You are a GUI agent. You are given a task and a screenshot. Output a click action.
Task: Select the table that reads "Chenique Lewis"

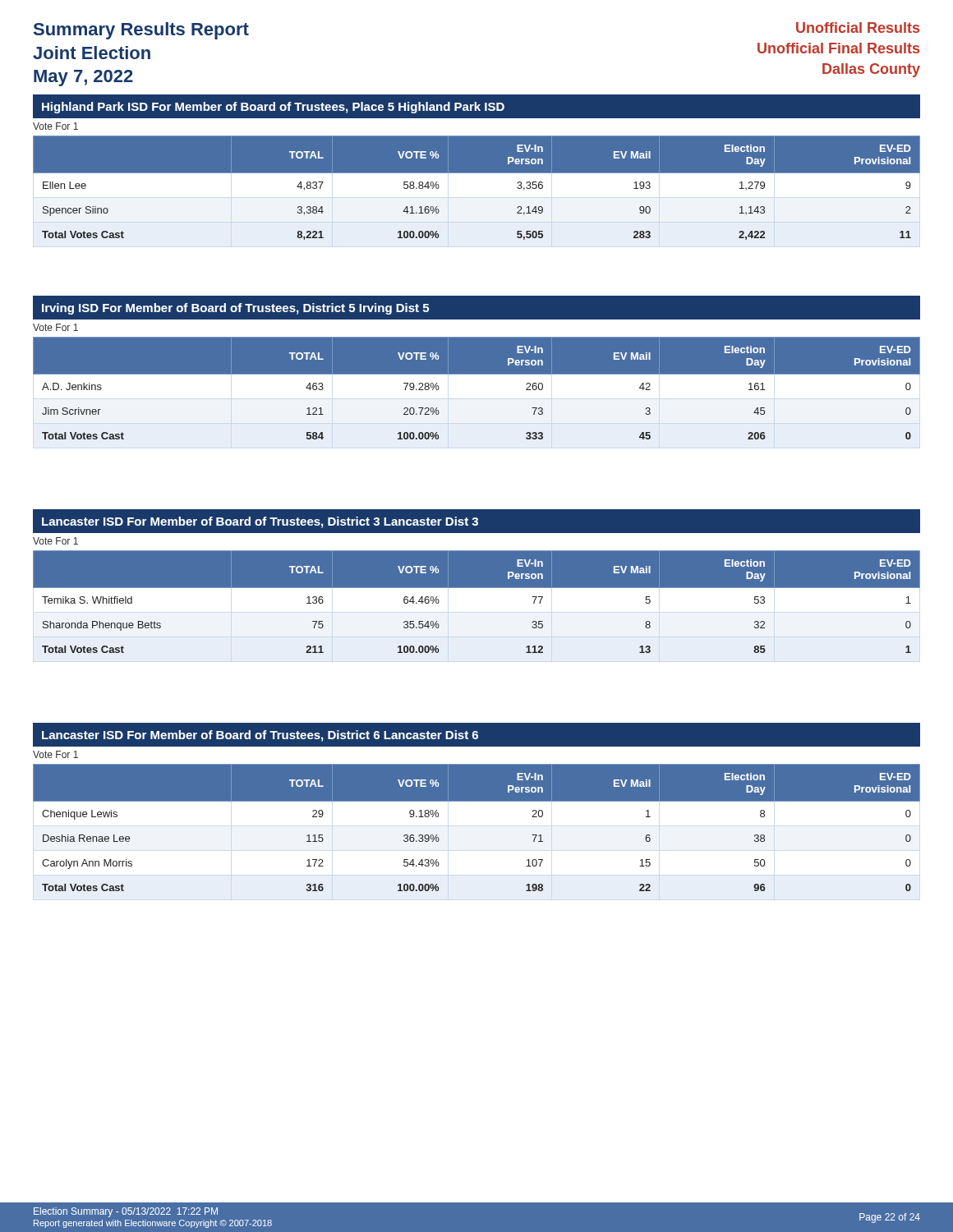tap(476, 832)
